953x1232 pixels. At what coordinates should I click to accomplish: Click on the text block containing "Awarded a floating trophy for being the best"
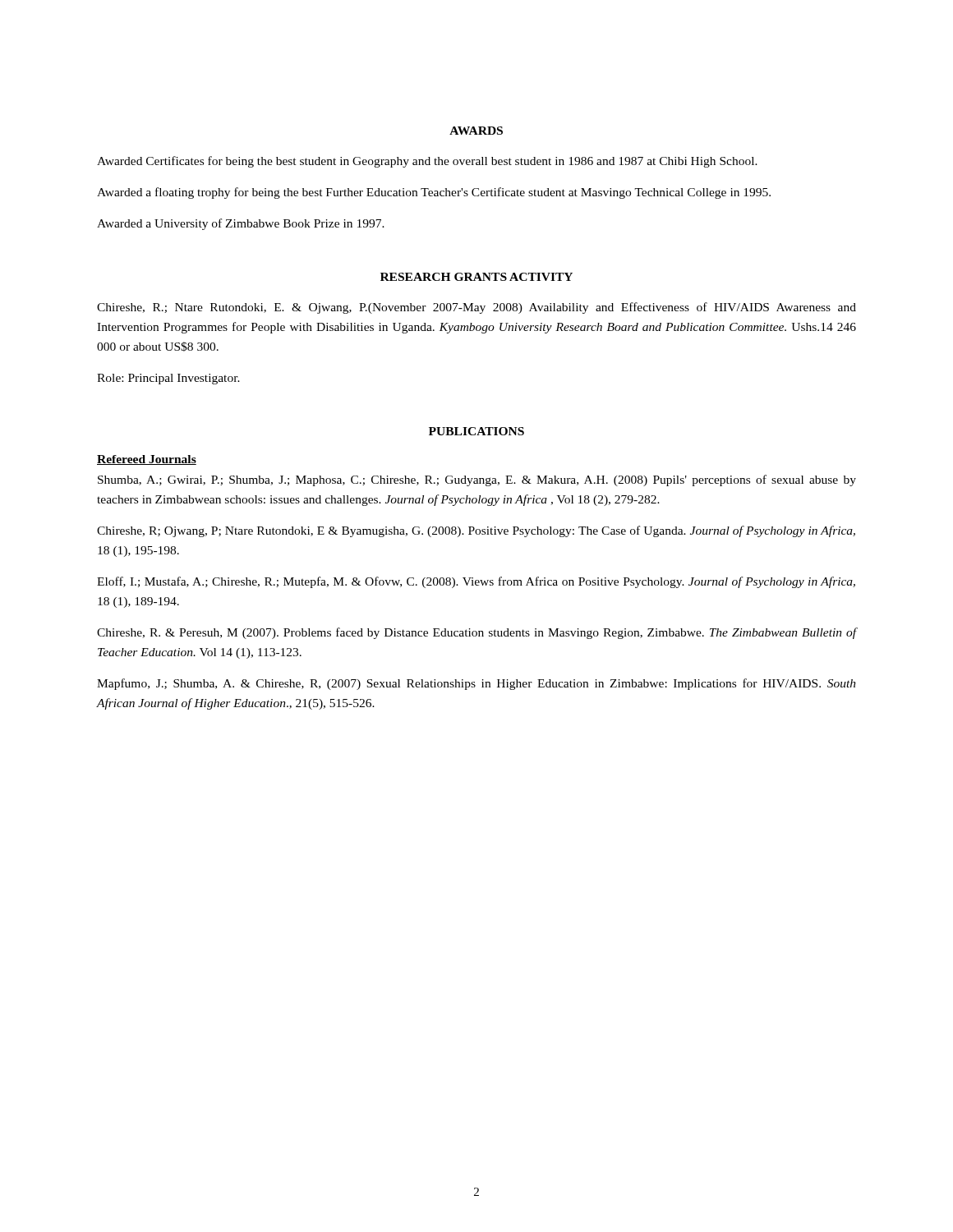(434, 192)
